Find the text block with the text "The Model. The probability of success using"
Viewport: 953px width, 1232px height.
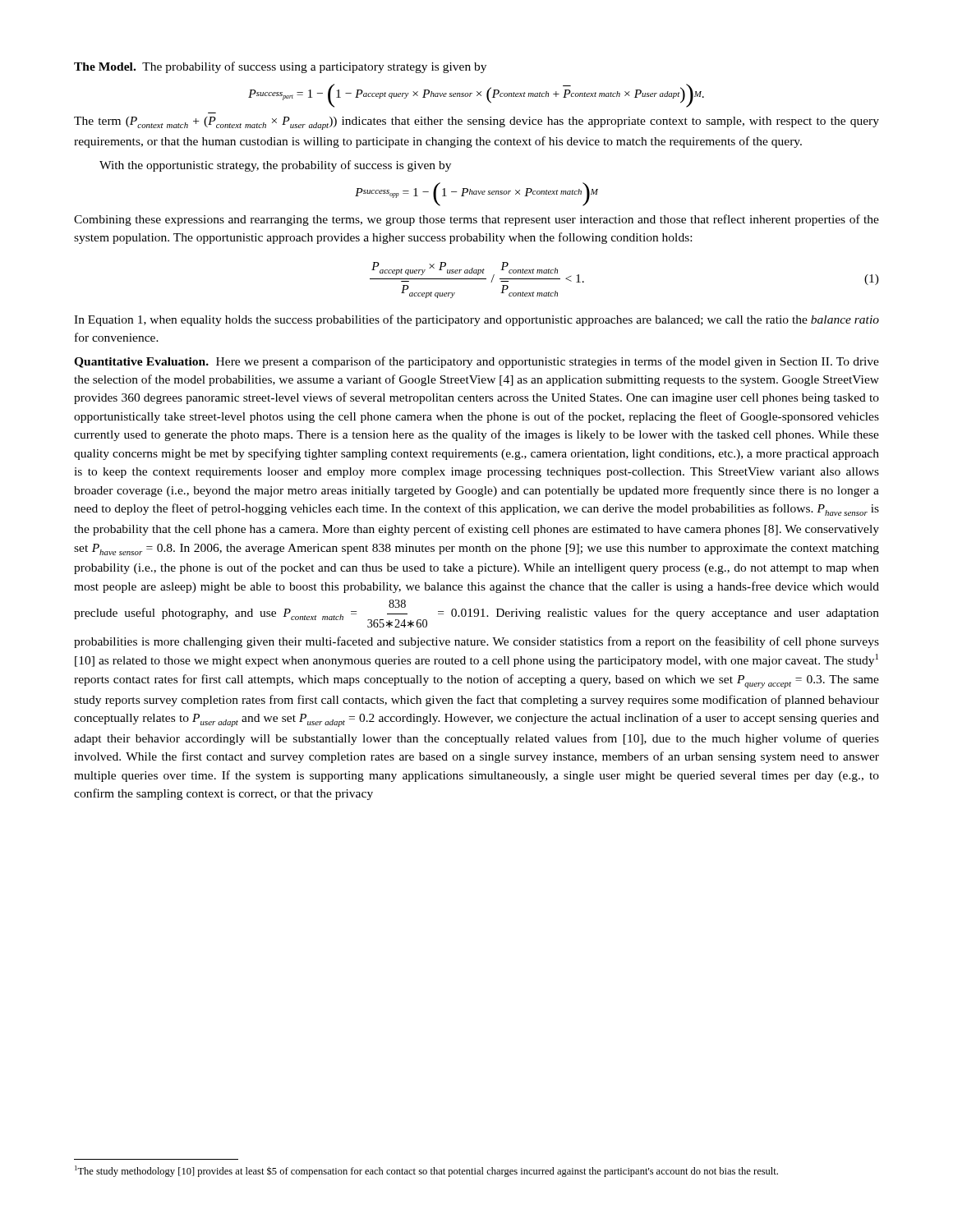coord(280,66)
